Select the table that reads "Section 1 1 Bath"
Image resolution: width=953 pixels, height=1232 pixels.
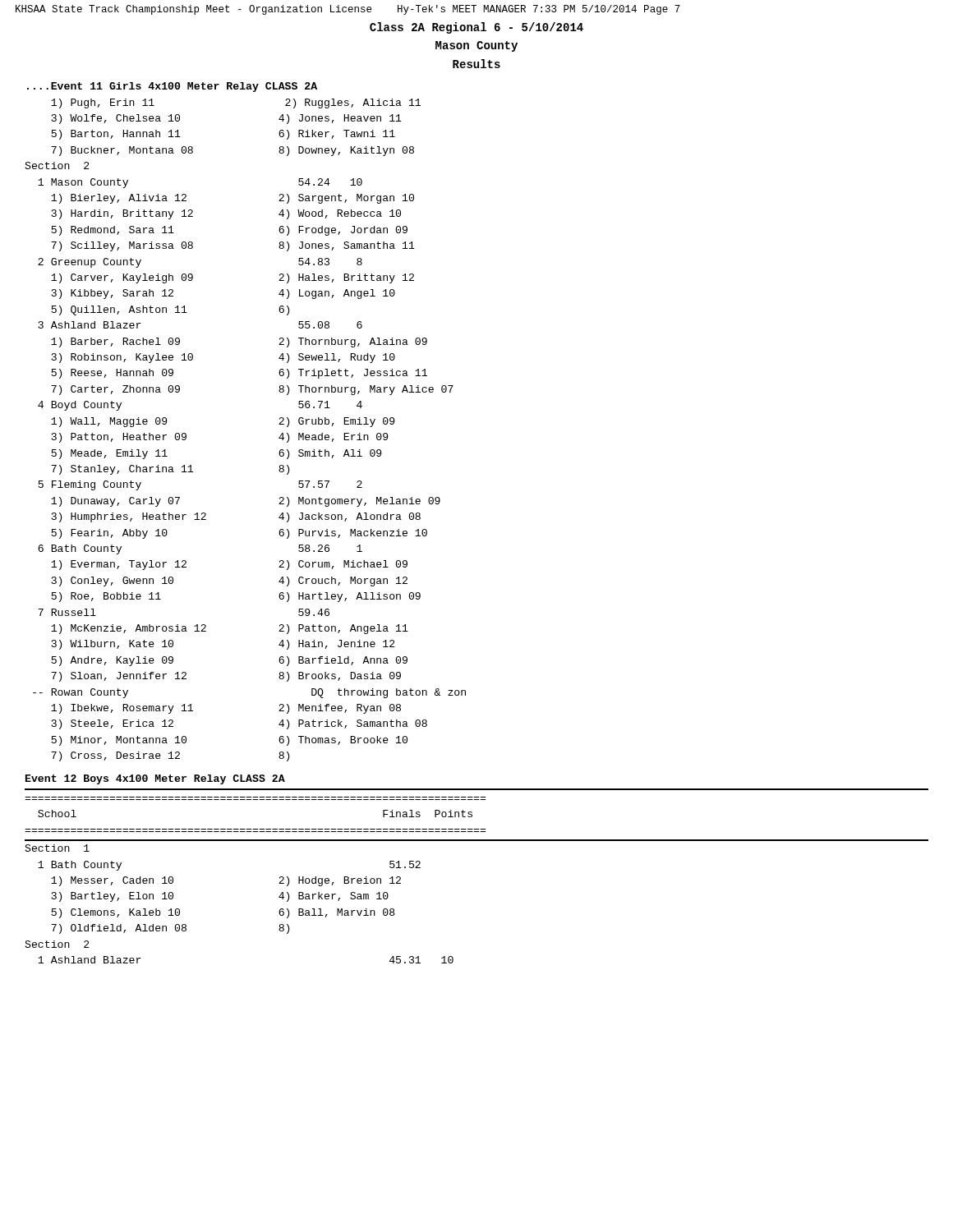coord(476,879)
